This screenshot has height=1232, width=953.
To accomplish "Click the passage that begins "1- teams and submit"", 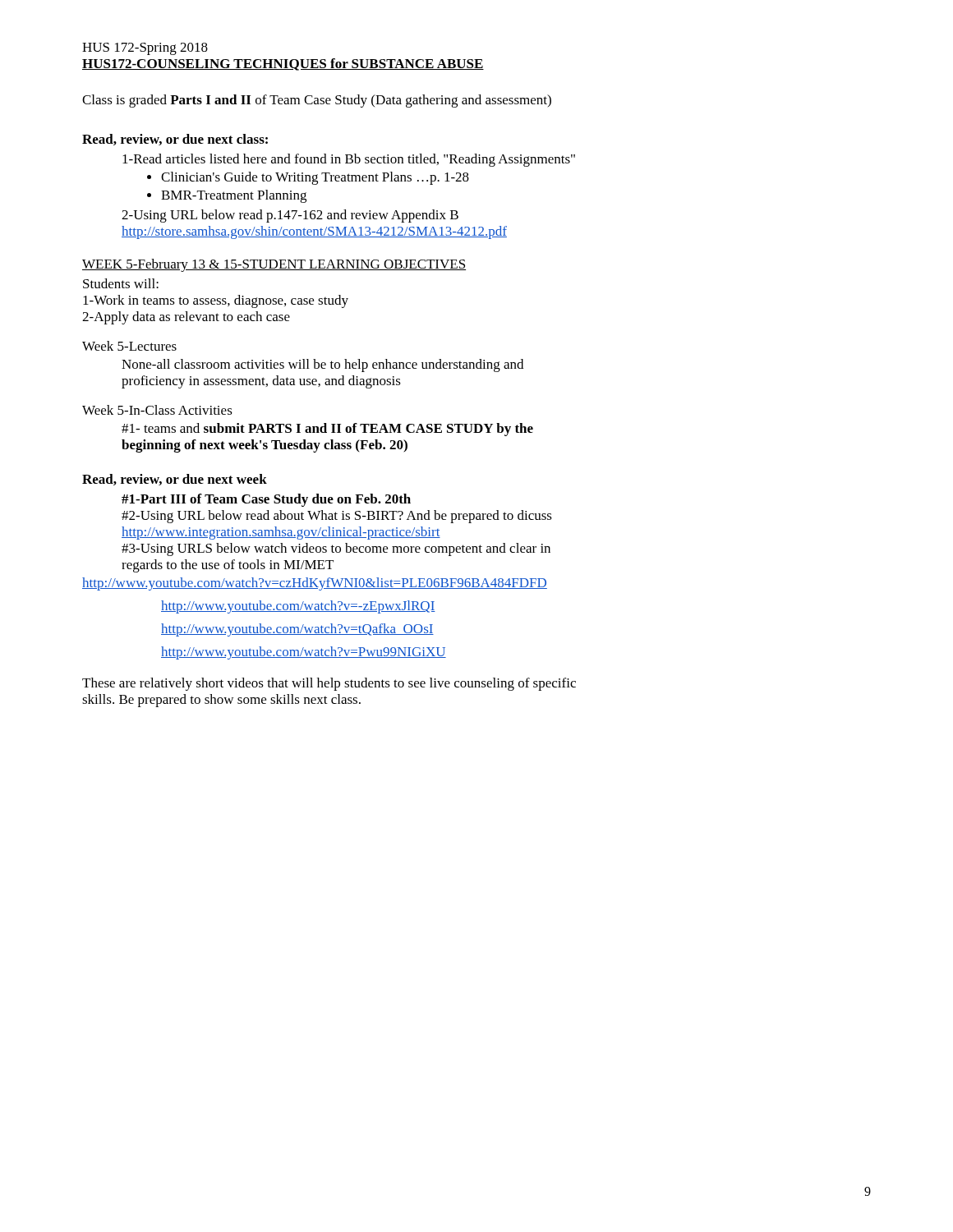I will (x=327, y=436).
